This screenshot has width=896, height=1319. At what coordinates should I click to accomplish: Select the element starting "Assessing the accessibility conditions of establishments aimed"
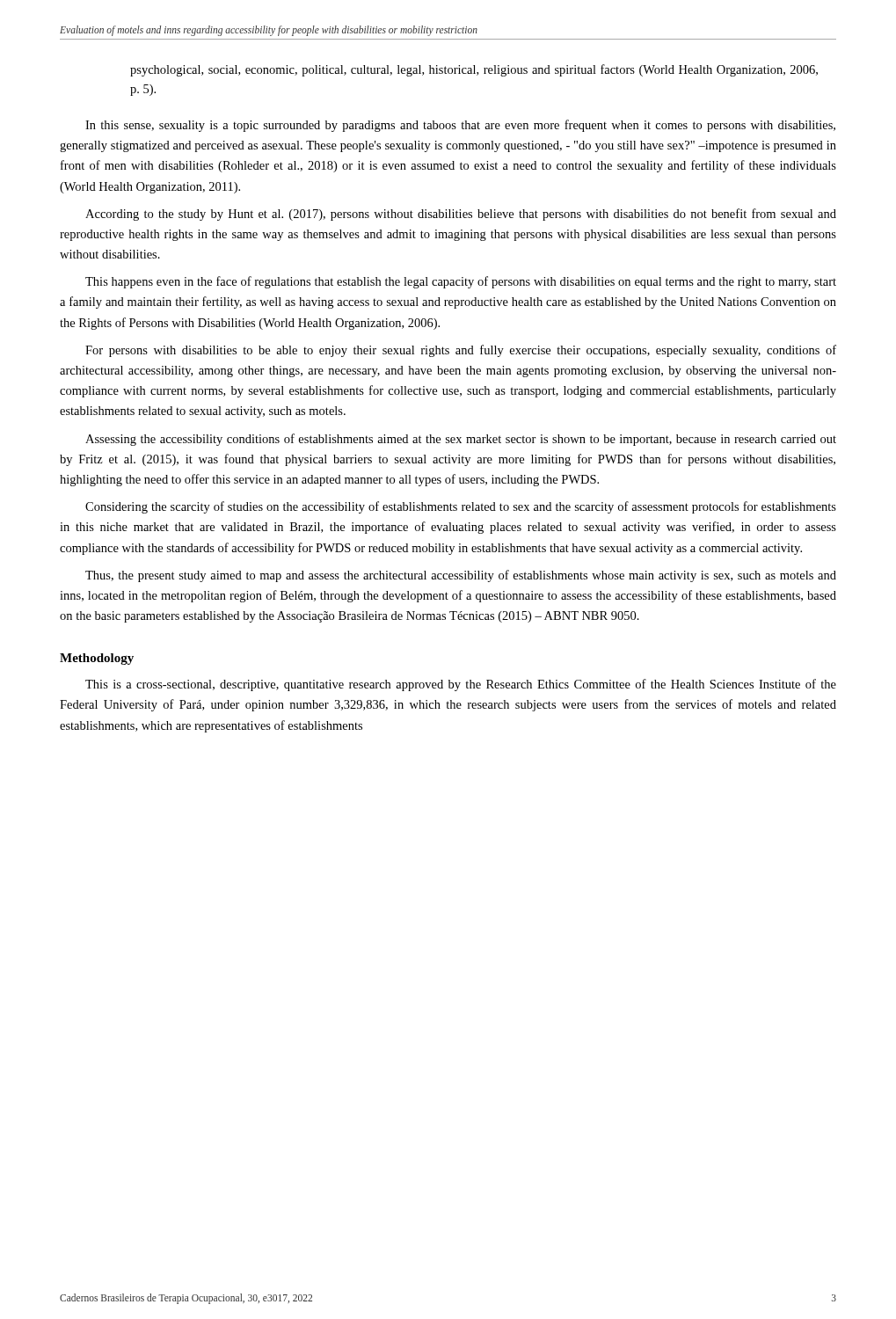[448, 459]
